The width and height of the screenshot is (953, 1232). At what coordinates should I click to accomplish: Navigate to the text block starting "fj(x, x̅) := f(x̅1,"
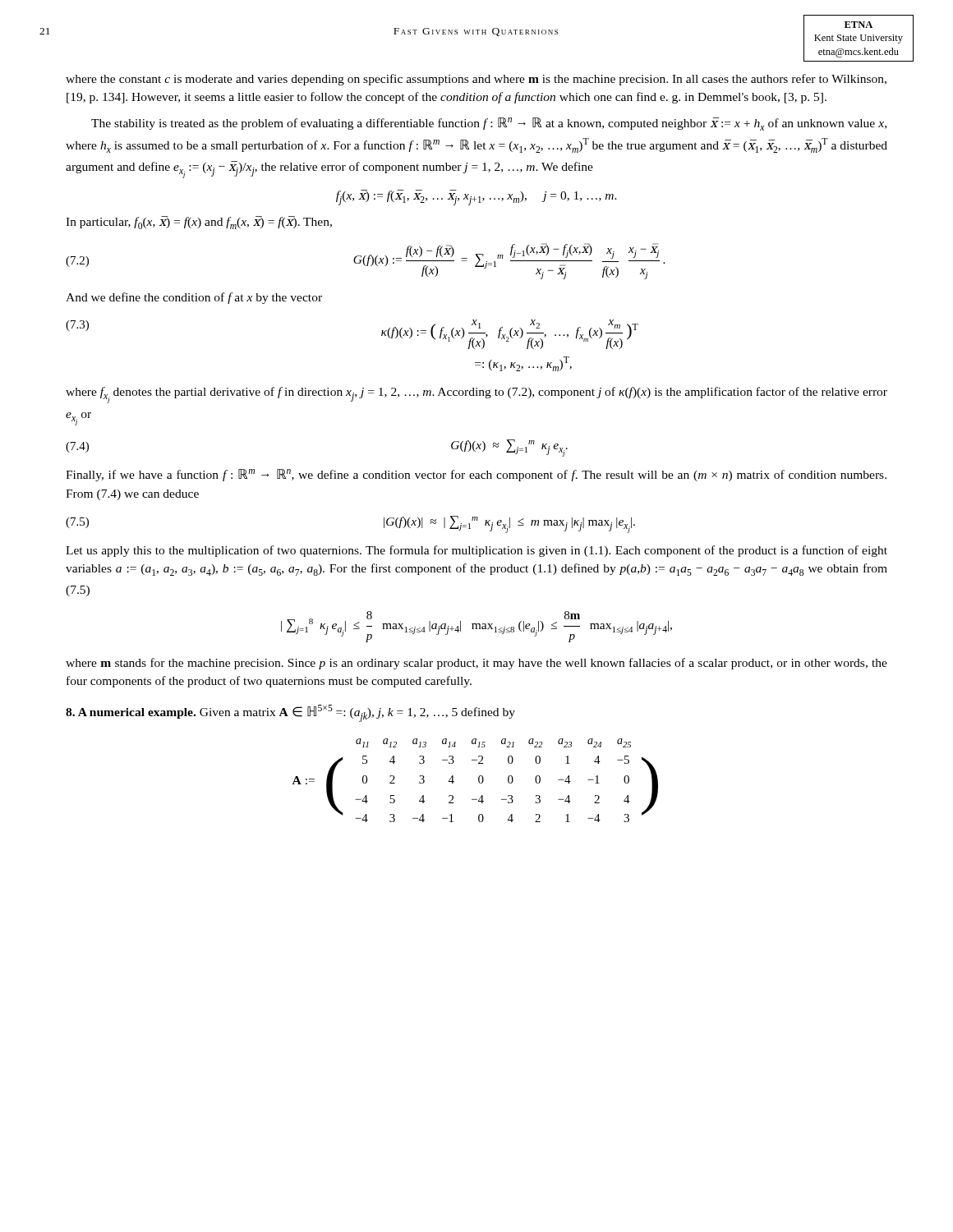tap(476, 197)
